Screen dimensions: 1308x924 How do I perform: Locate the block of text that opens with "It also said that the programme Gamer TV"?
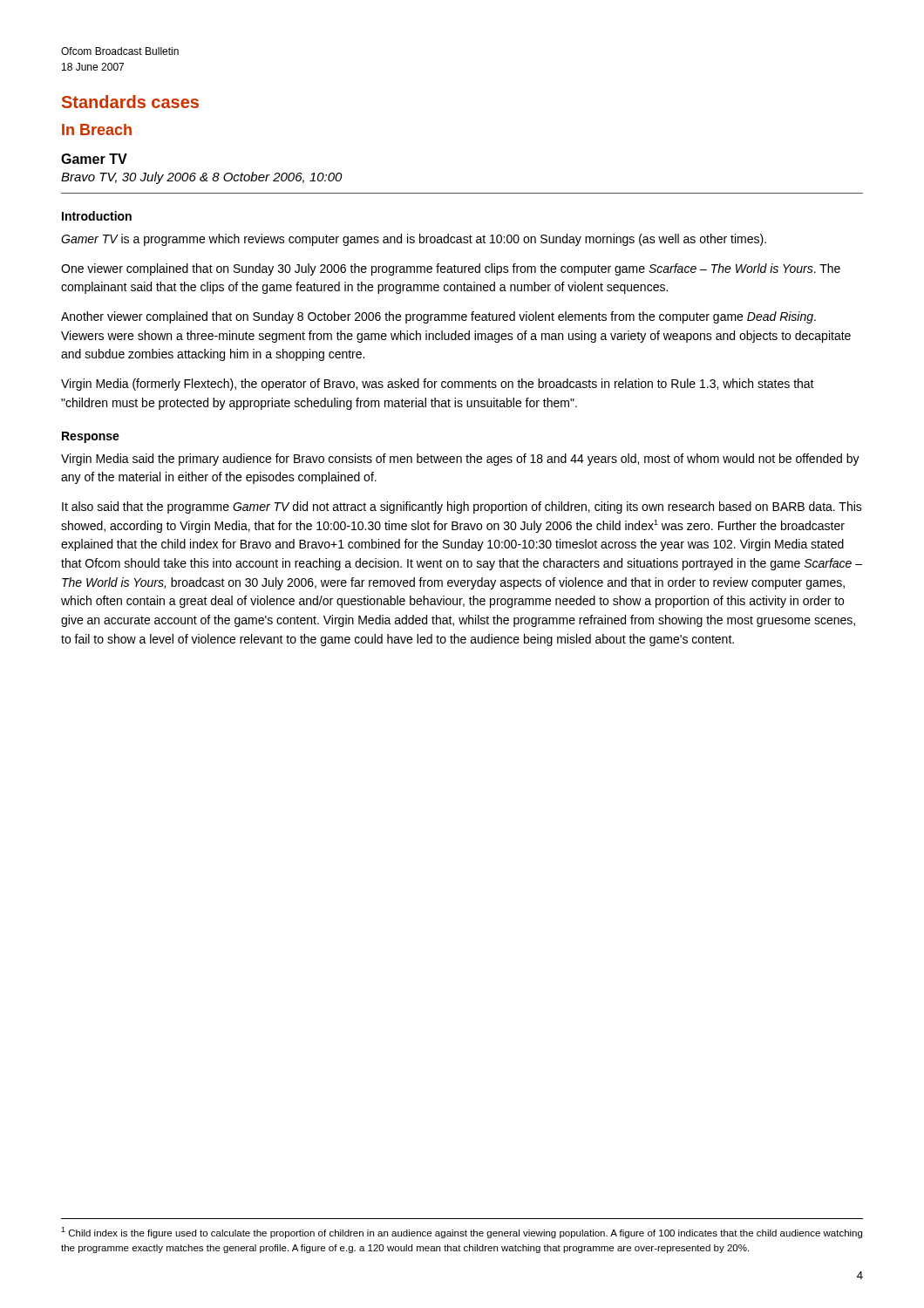(462, 573)
